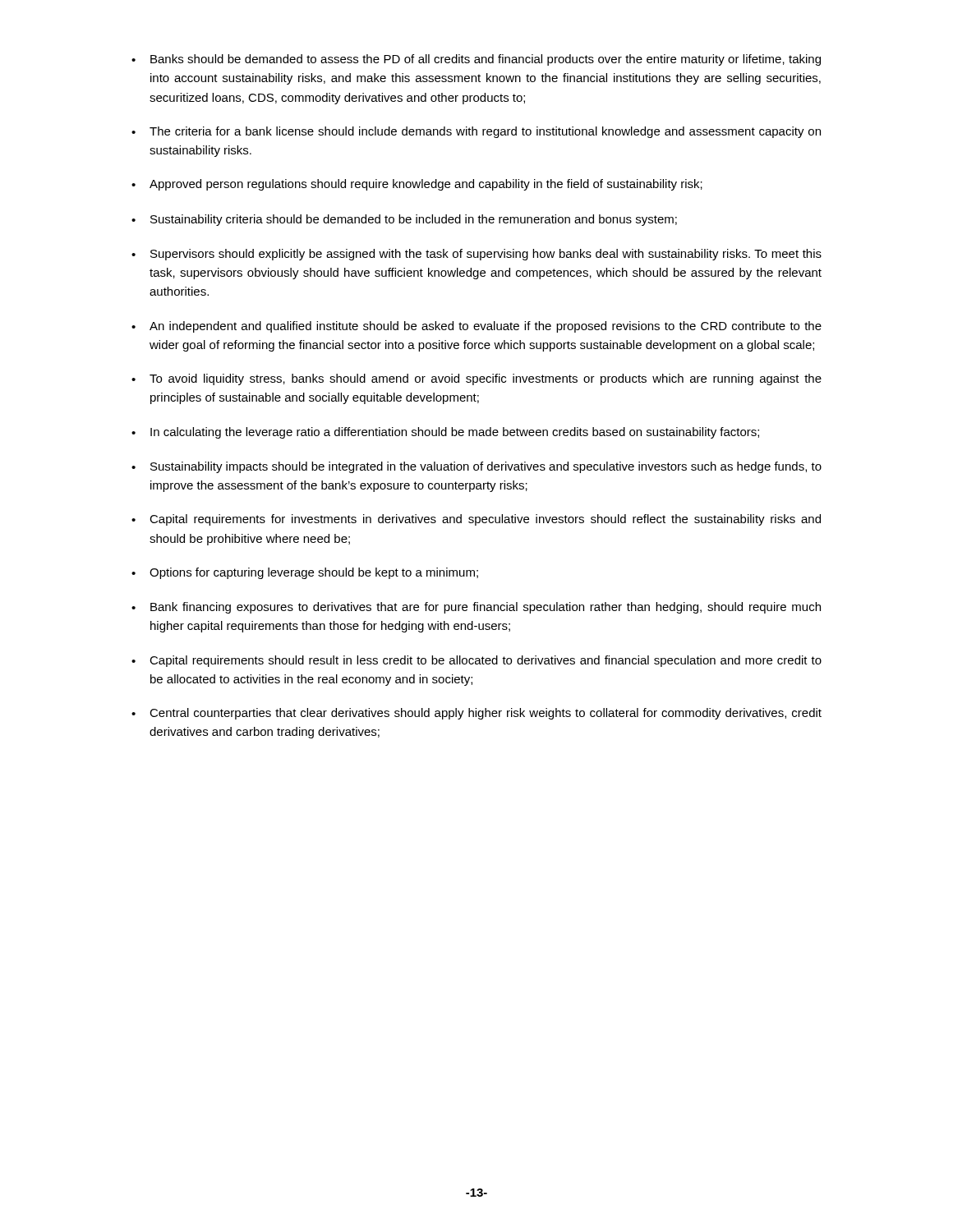Image resolution: width=953 pixels, height=1232 pixels.
Task: Find the region starting "• Options for capturing"
Action: pyautogui.click(x=476, y=572)
